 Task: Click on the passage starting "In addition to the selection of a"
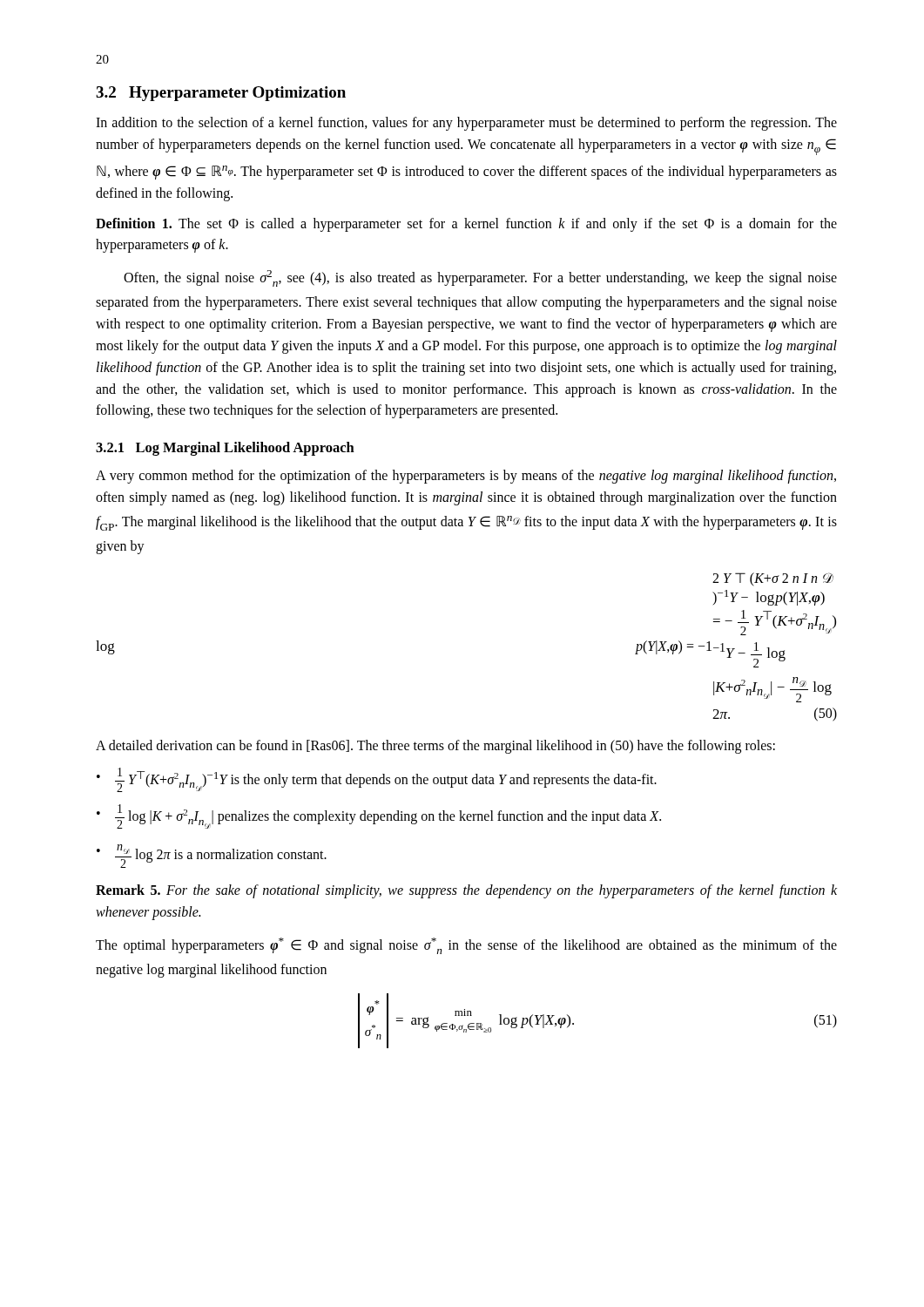[466, 158]
